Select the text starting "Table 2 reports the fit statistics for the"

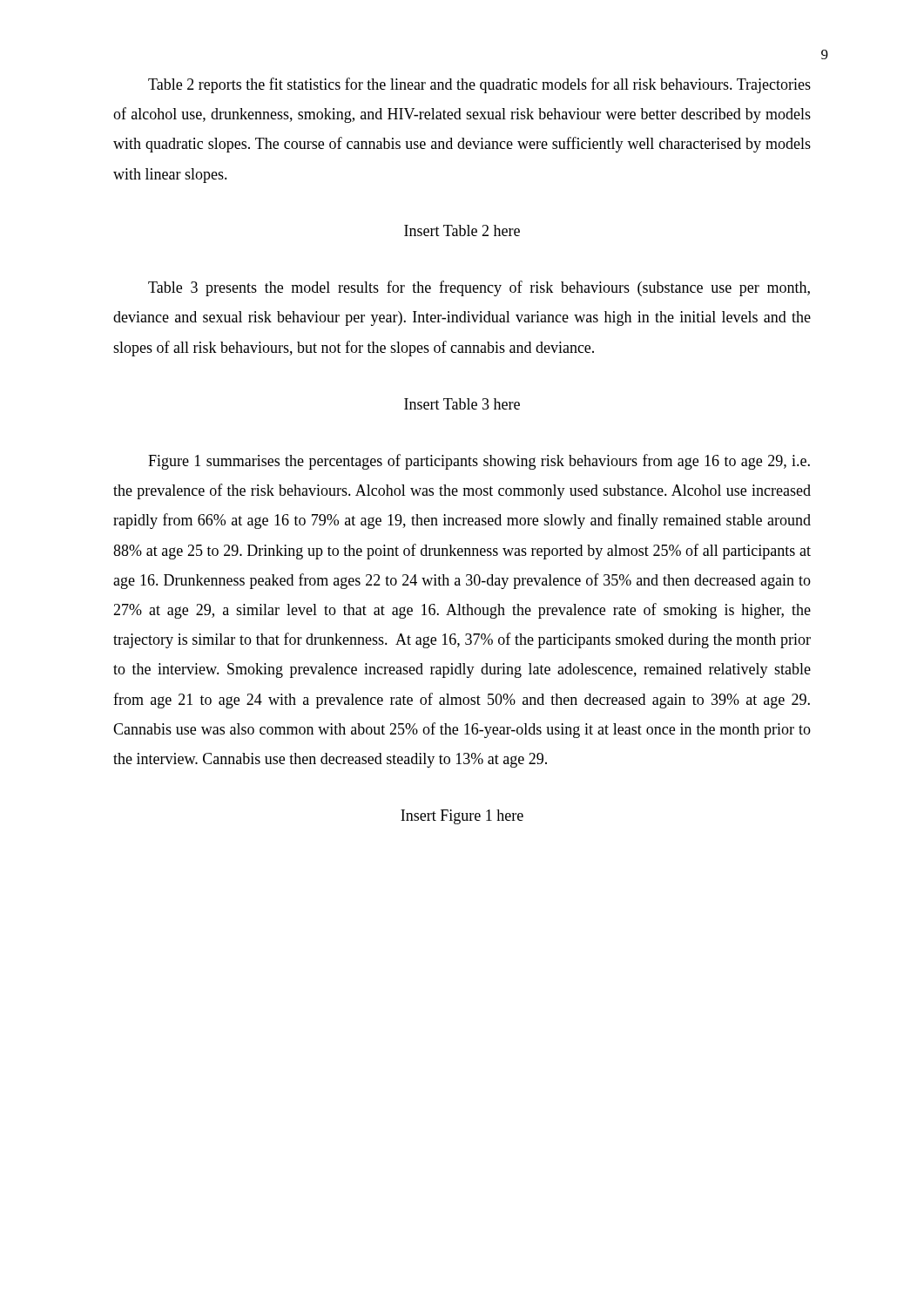coord(462,129)
